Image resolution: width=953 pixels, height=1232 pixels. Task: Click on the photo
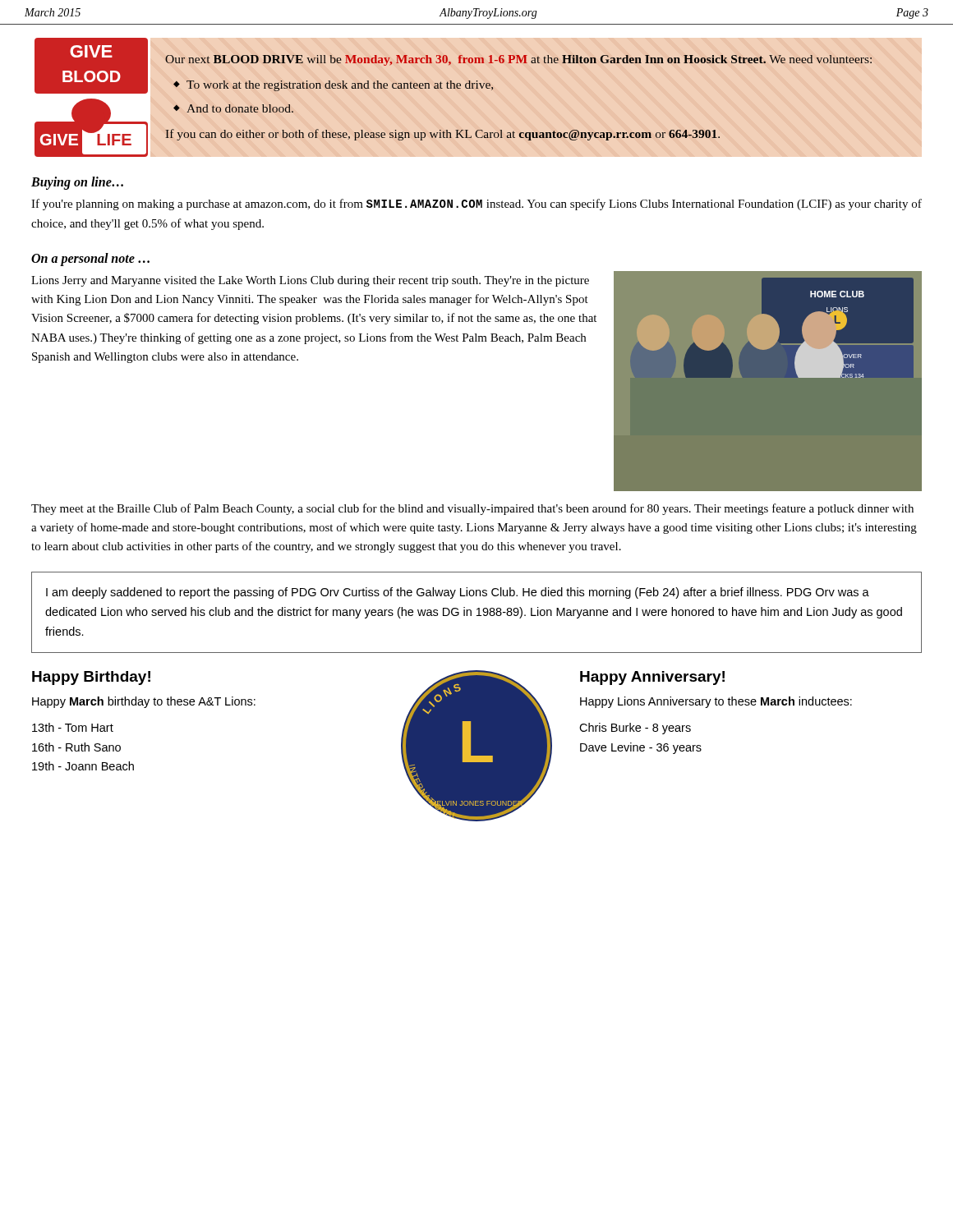768,381
